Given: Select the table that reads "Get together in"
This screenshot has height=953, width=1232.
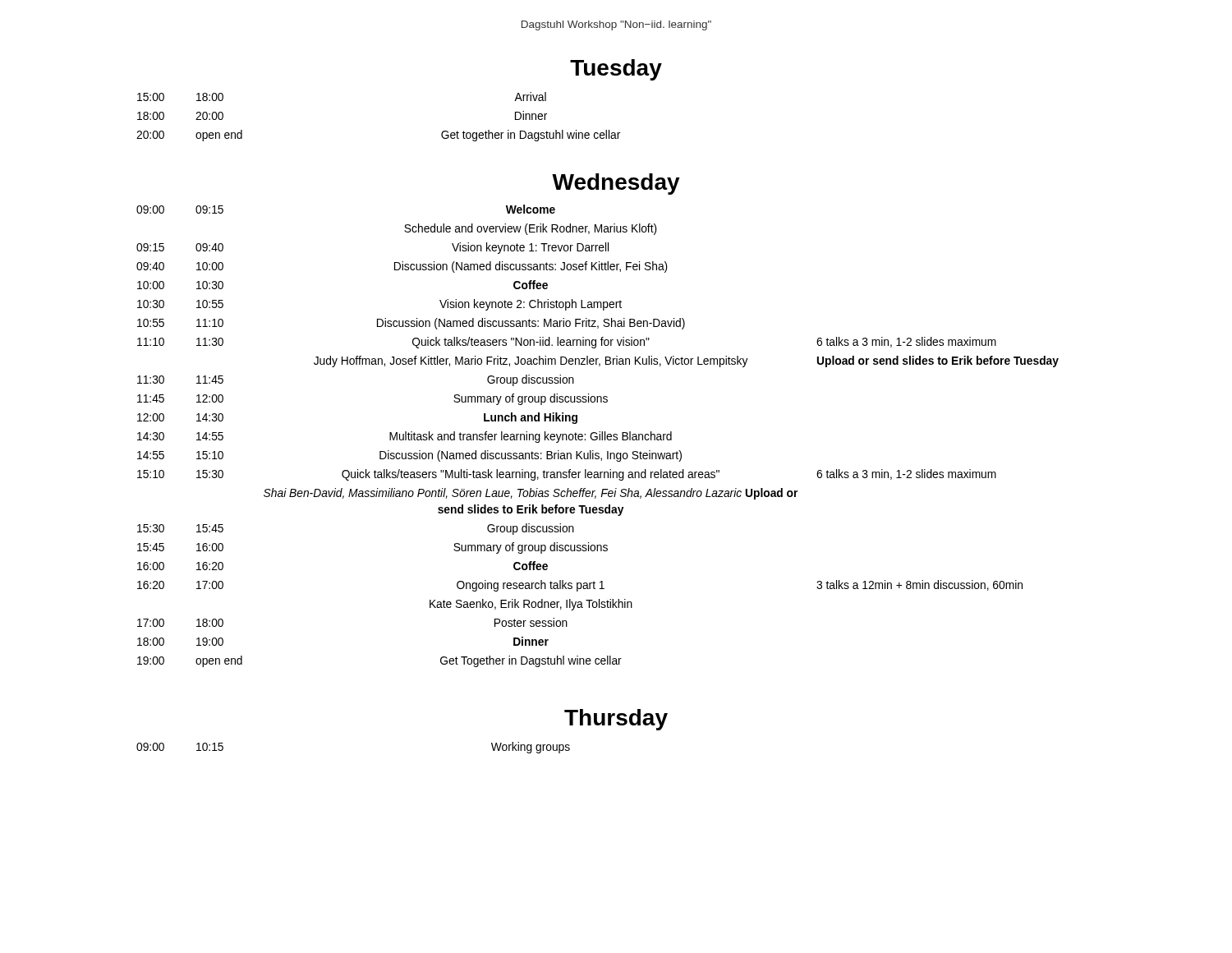Looking at the screenshot, I should pyautogui.click(x=616, y=116).
